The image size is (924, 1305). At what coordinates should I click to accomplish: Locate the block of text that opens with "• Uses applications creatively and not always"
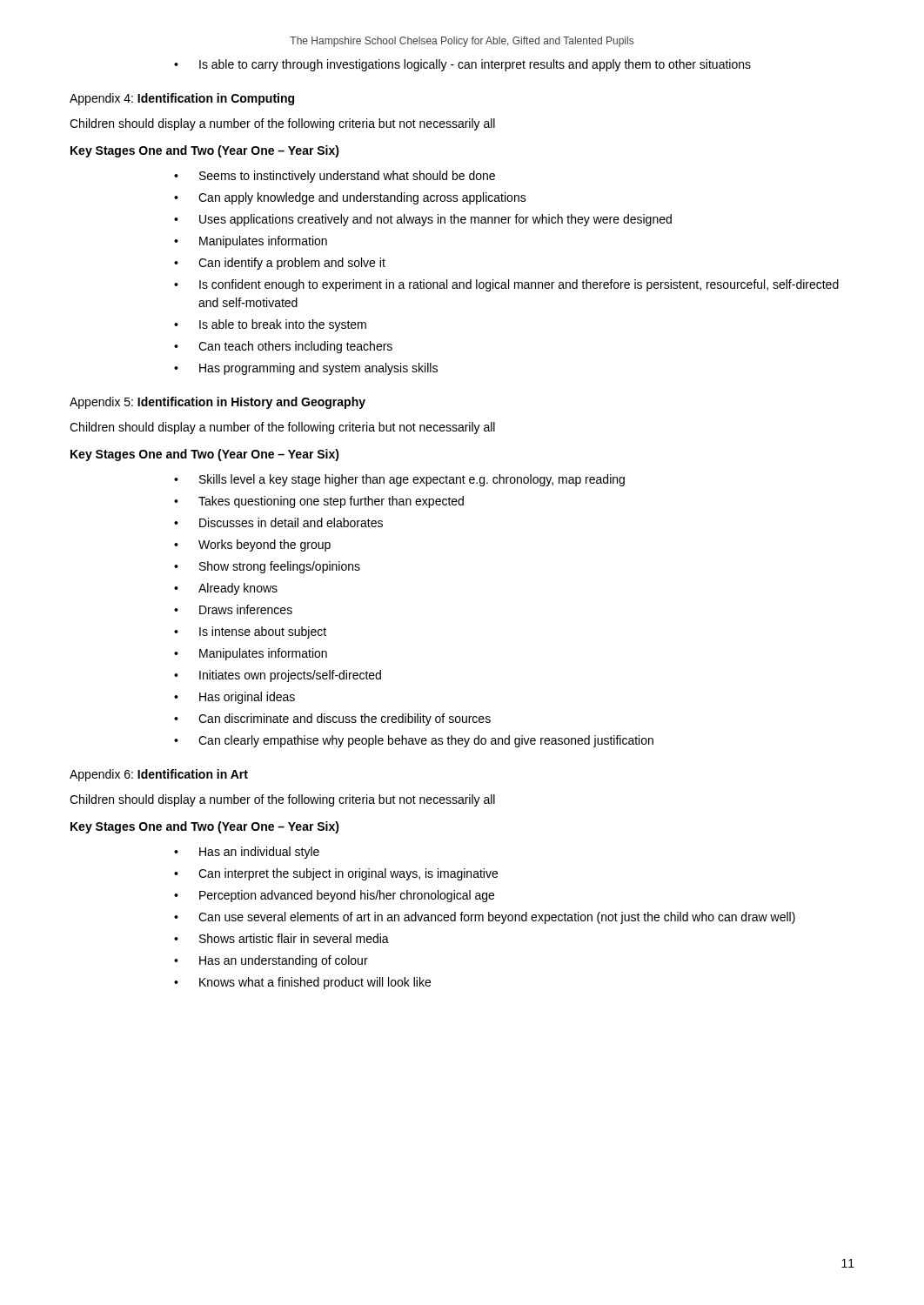pos(462,220)
